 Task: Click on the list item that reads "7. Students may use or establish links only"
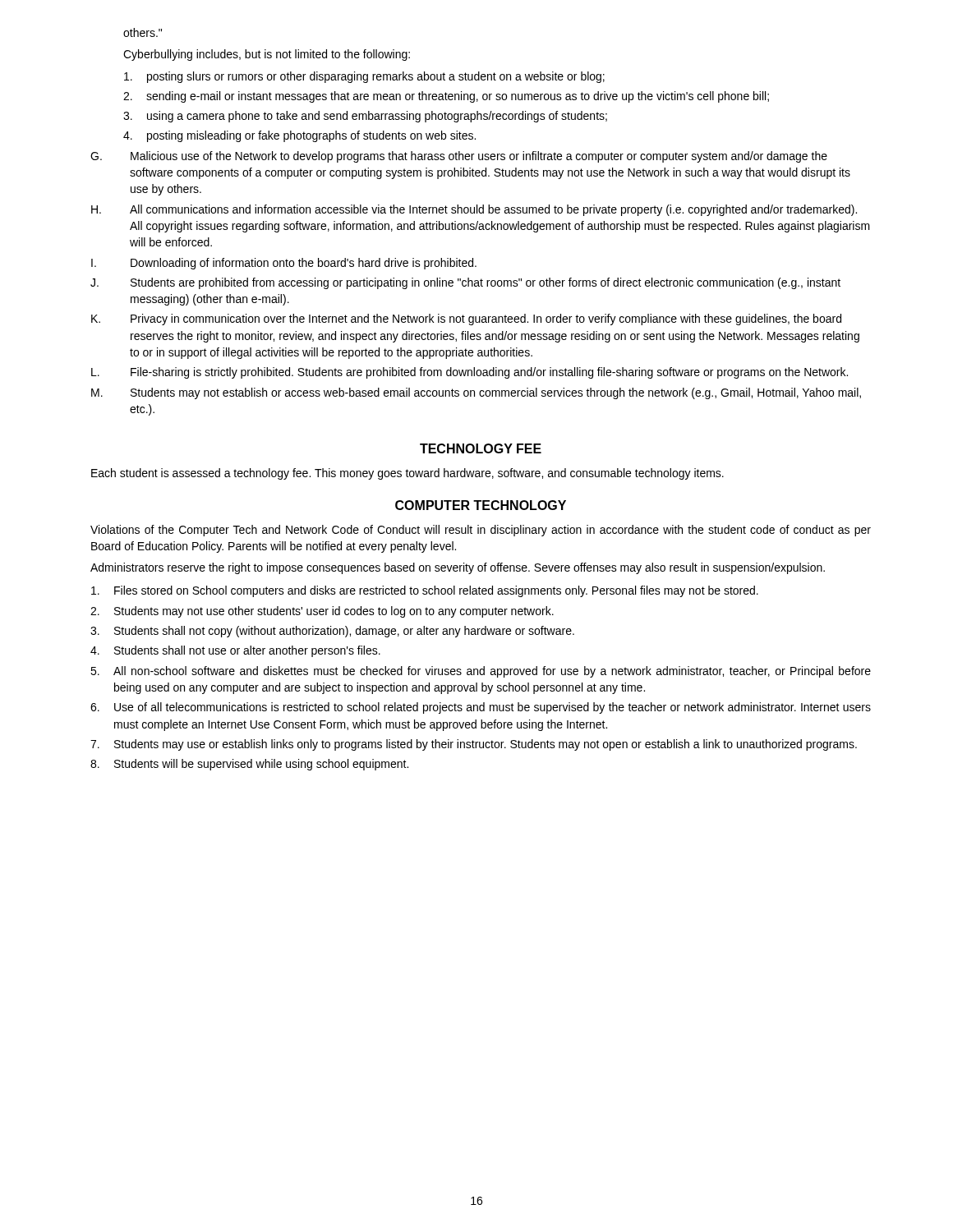tap(481, 744)
